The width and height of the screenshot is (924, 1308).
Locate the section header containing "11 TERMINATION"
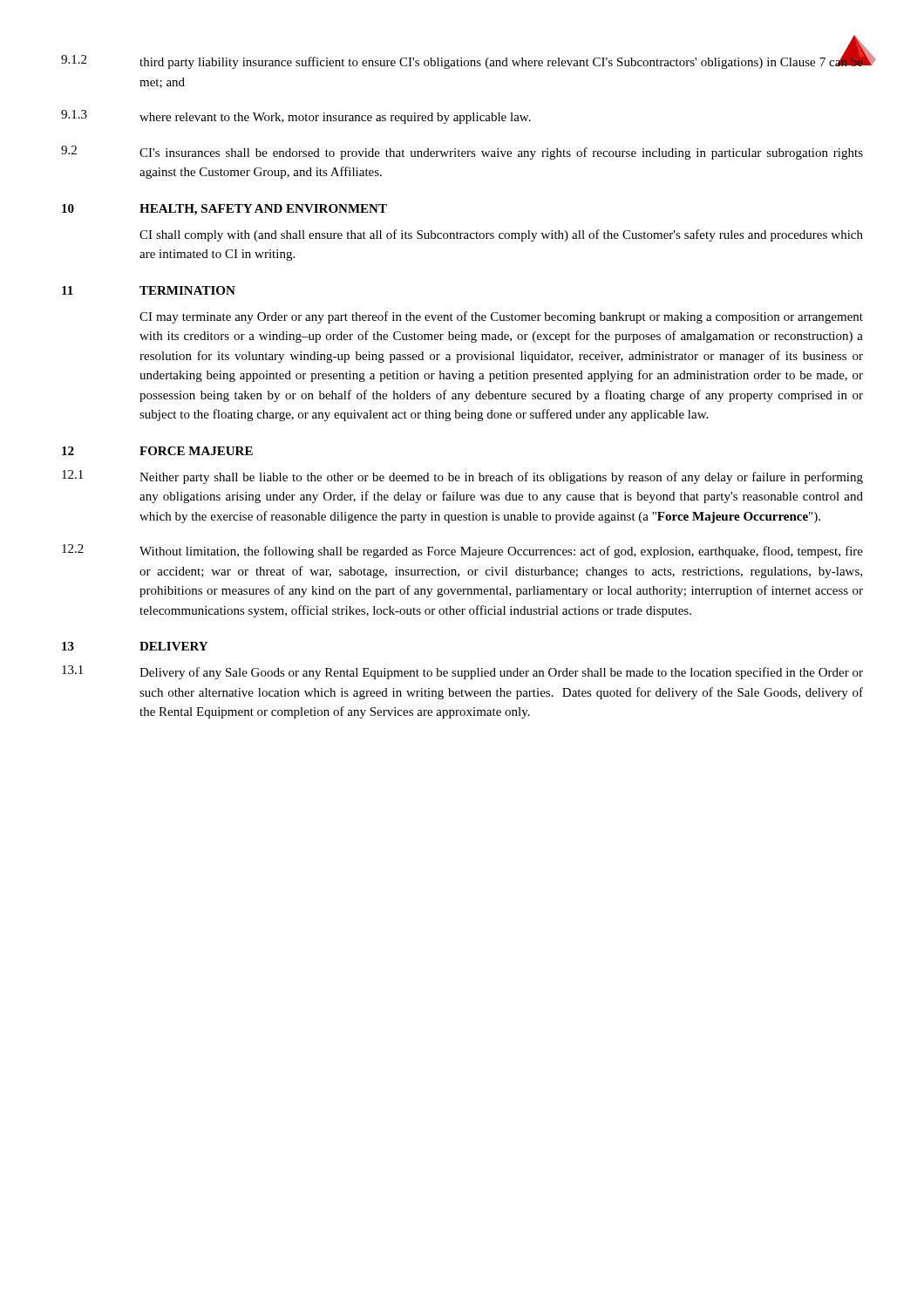(x=148, y=290)
